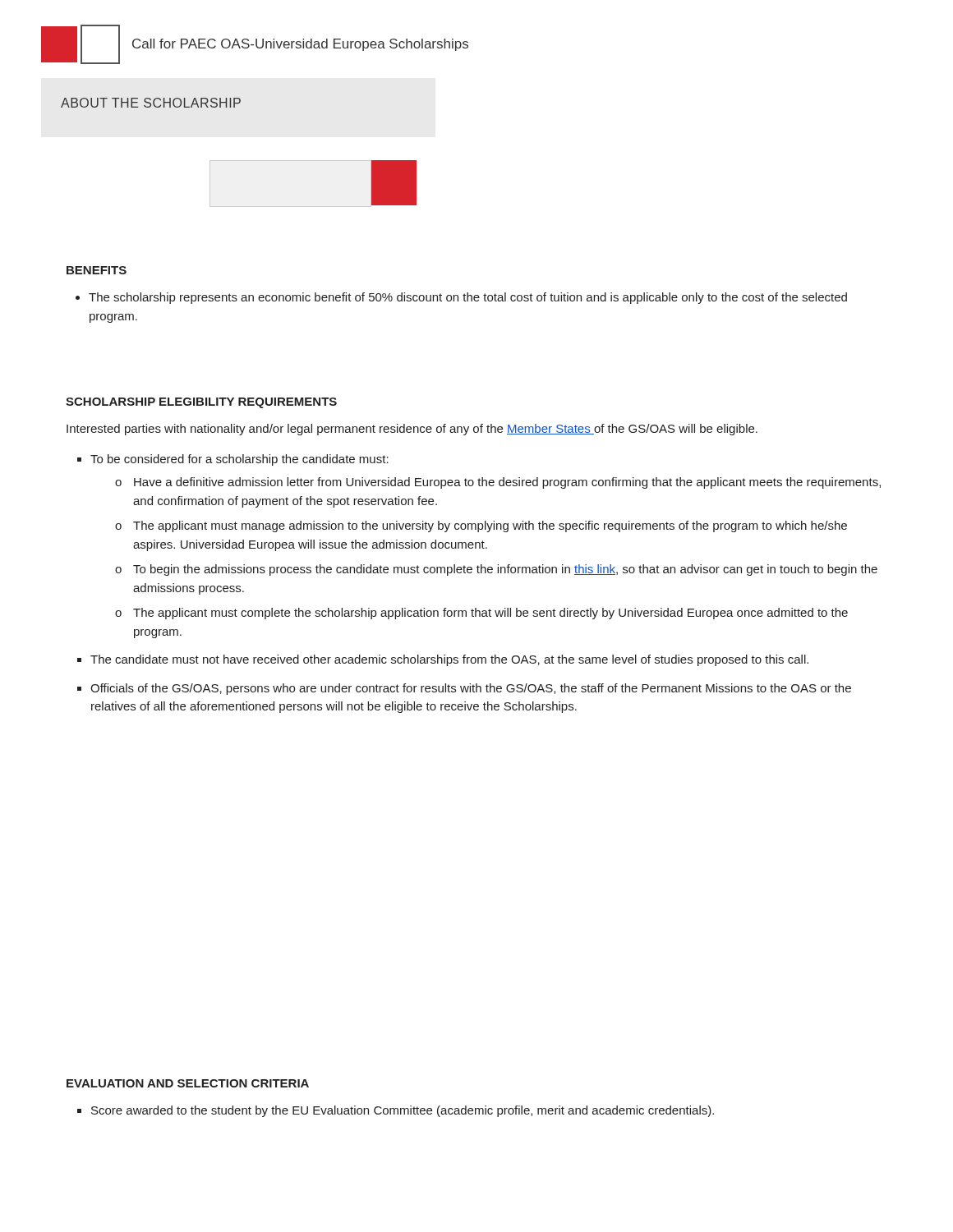This screenshot has height=1232, width=953.
Task: Find the passage starting "EVALUATION AND SELECTION"
Action: coord(188,1083)
